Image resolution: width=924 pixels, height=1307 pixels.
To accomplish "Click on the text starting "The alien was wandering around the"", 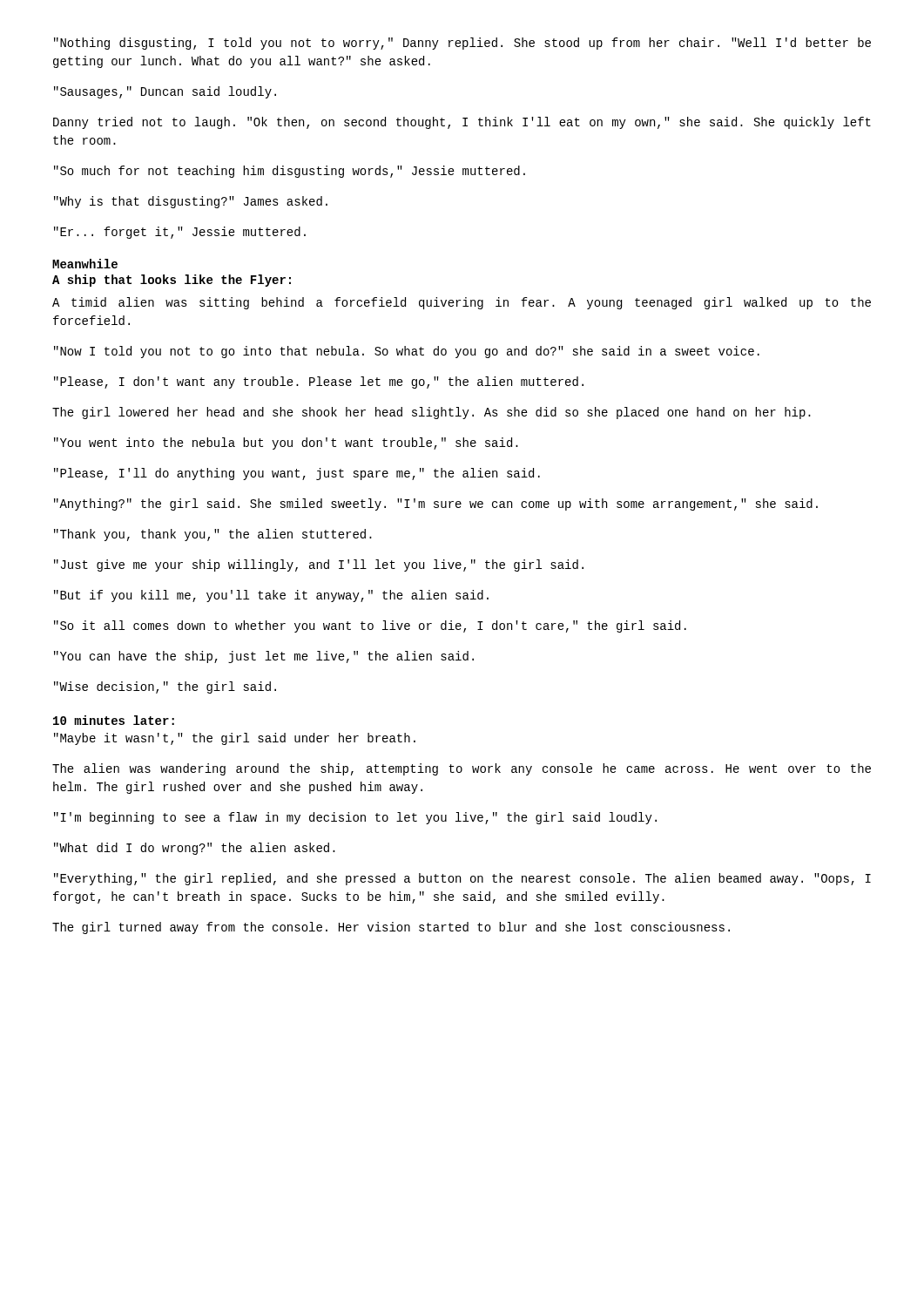I will [462, 779].
